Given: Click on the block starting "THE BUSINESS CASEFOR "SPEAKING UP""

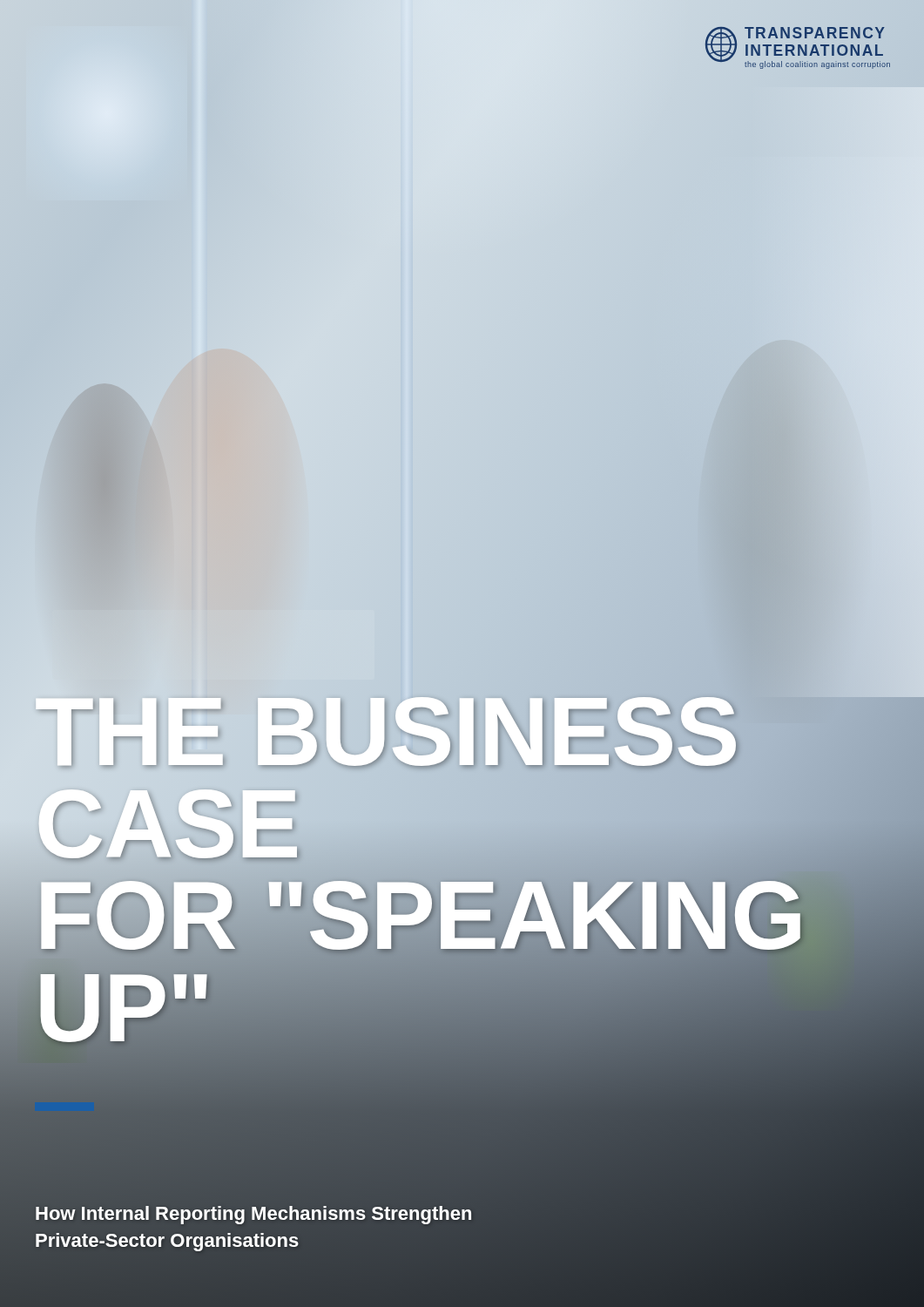Looking at the screenshot, I should tap(462, 871).
